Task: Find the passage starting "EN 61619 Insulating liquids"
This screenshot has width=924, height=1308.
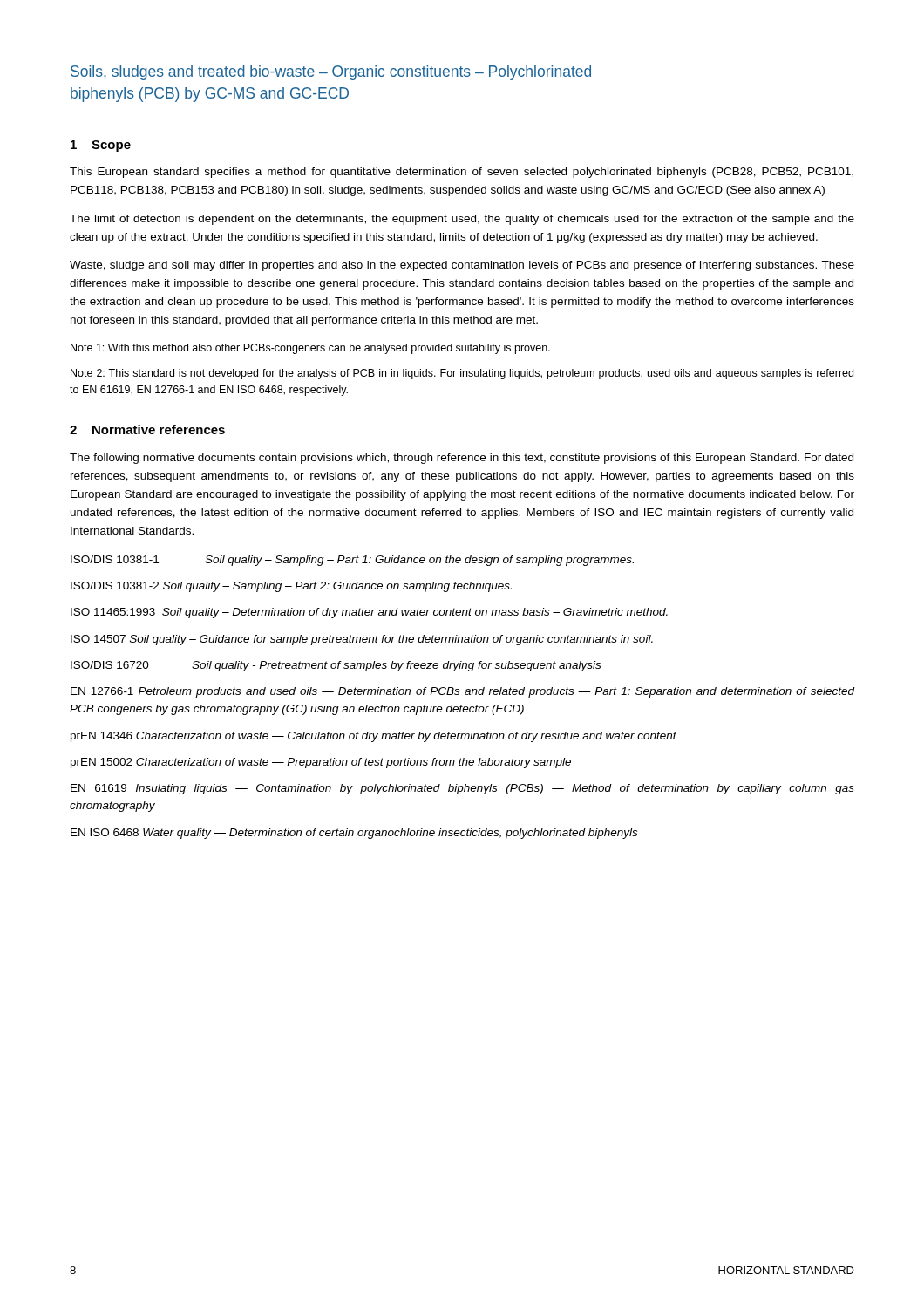Action: tap(462, 797)
